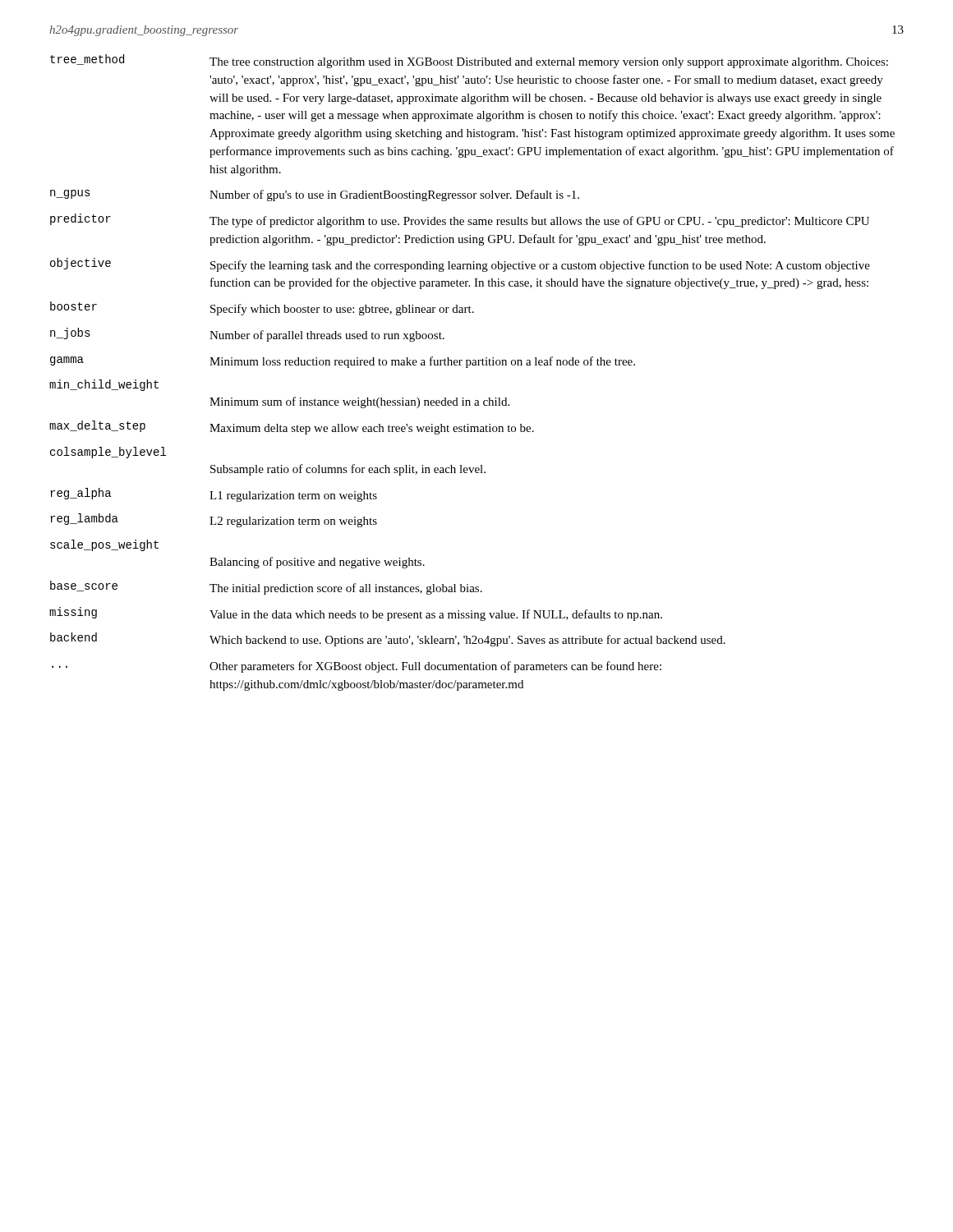
Task: Click the passage that begins "min_child_weight Minimum sum of instance weight(hessian) needed"
Action: [476, 395]
